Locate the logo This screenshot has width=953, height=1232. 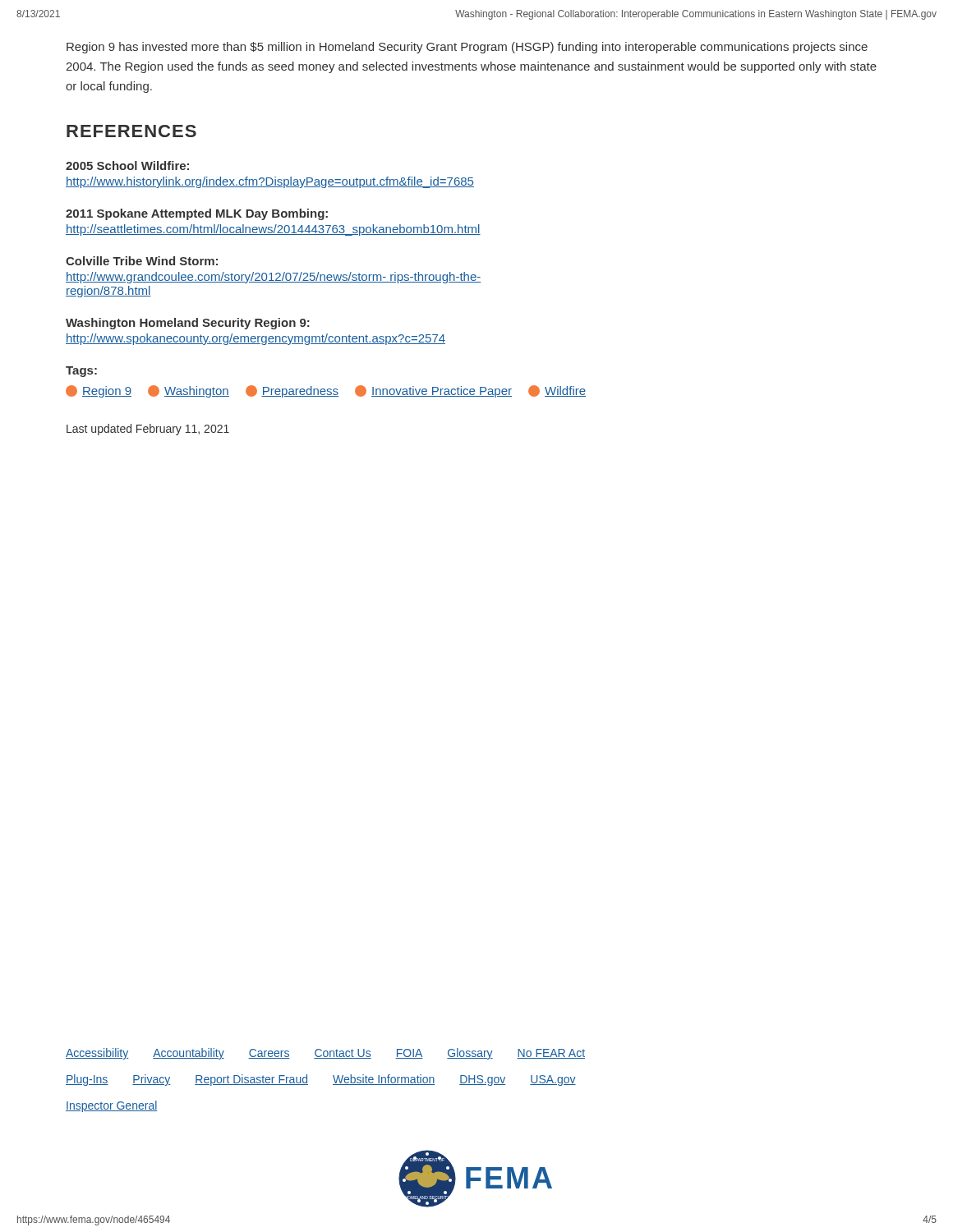(476, 1179)
